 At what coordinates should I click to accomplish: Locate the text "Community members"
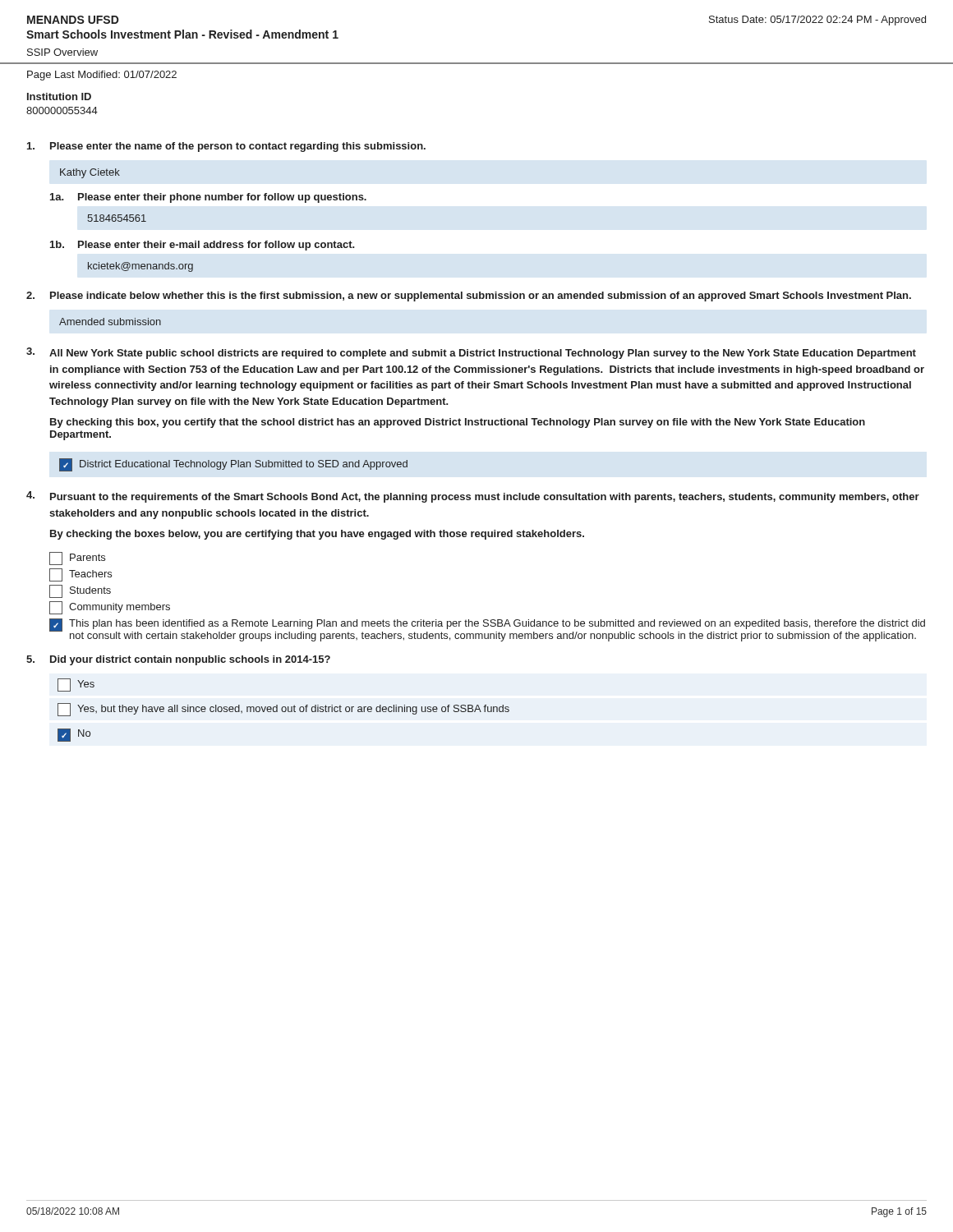point(110,607)
